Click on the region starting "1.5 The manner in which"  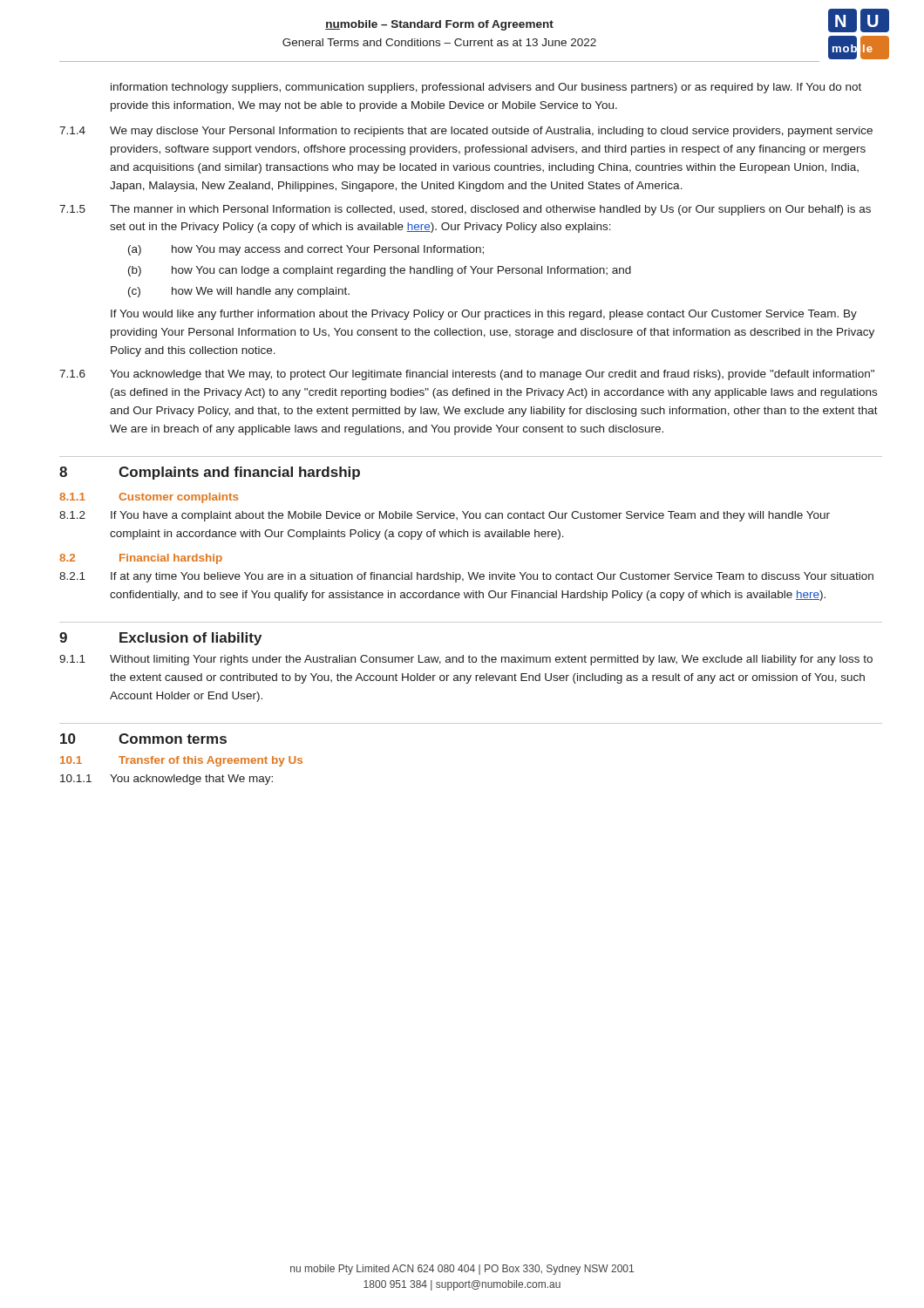pos(471,218)
